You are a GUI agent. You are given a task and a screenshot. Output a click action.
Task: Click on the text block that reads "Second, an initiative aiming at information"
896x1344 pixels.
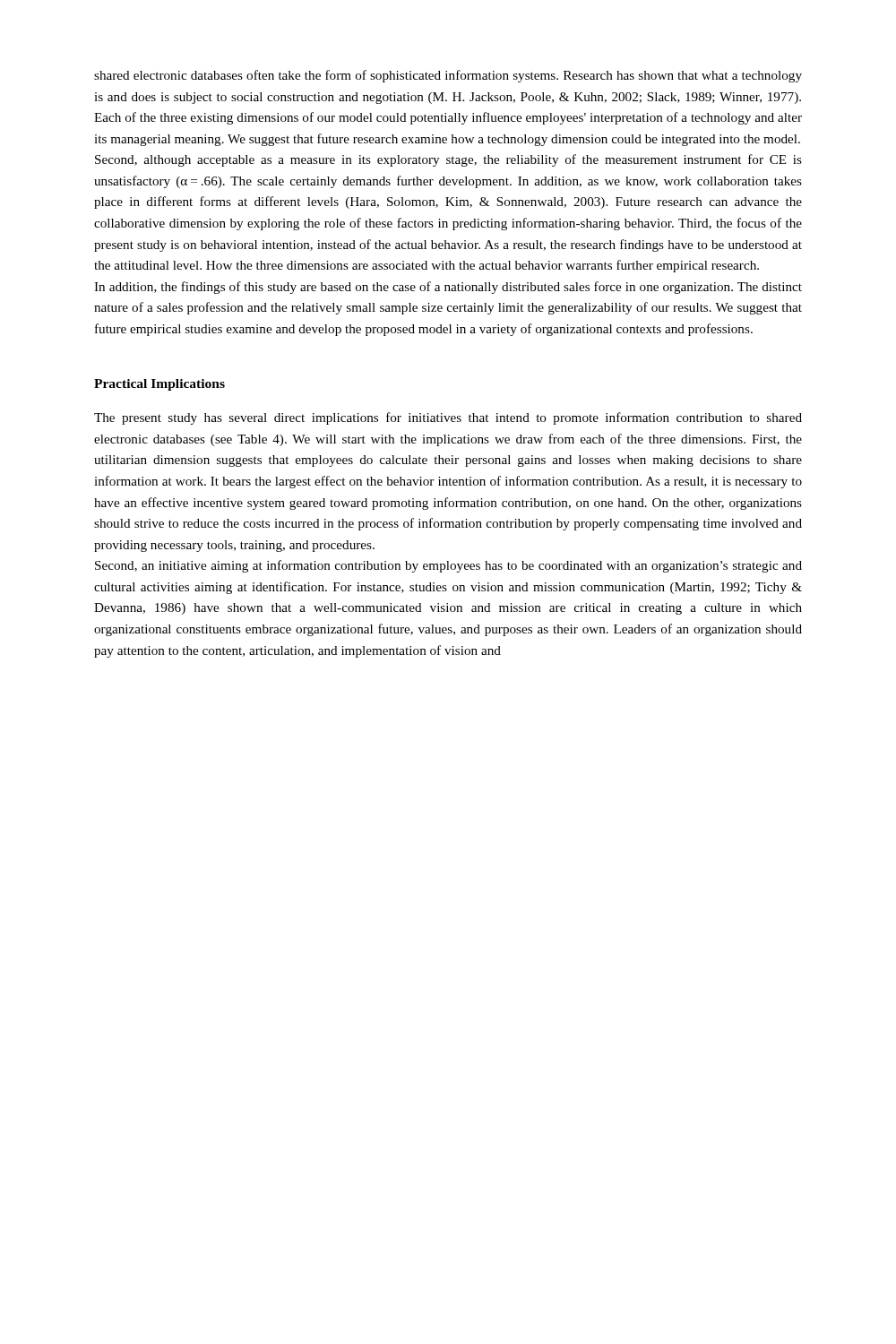coord(448,608)
